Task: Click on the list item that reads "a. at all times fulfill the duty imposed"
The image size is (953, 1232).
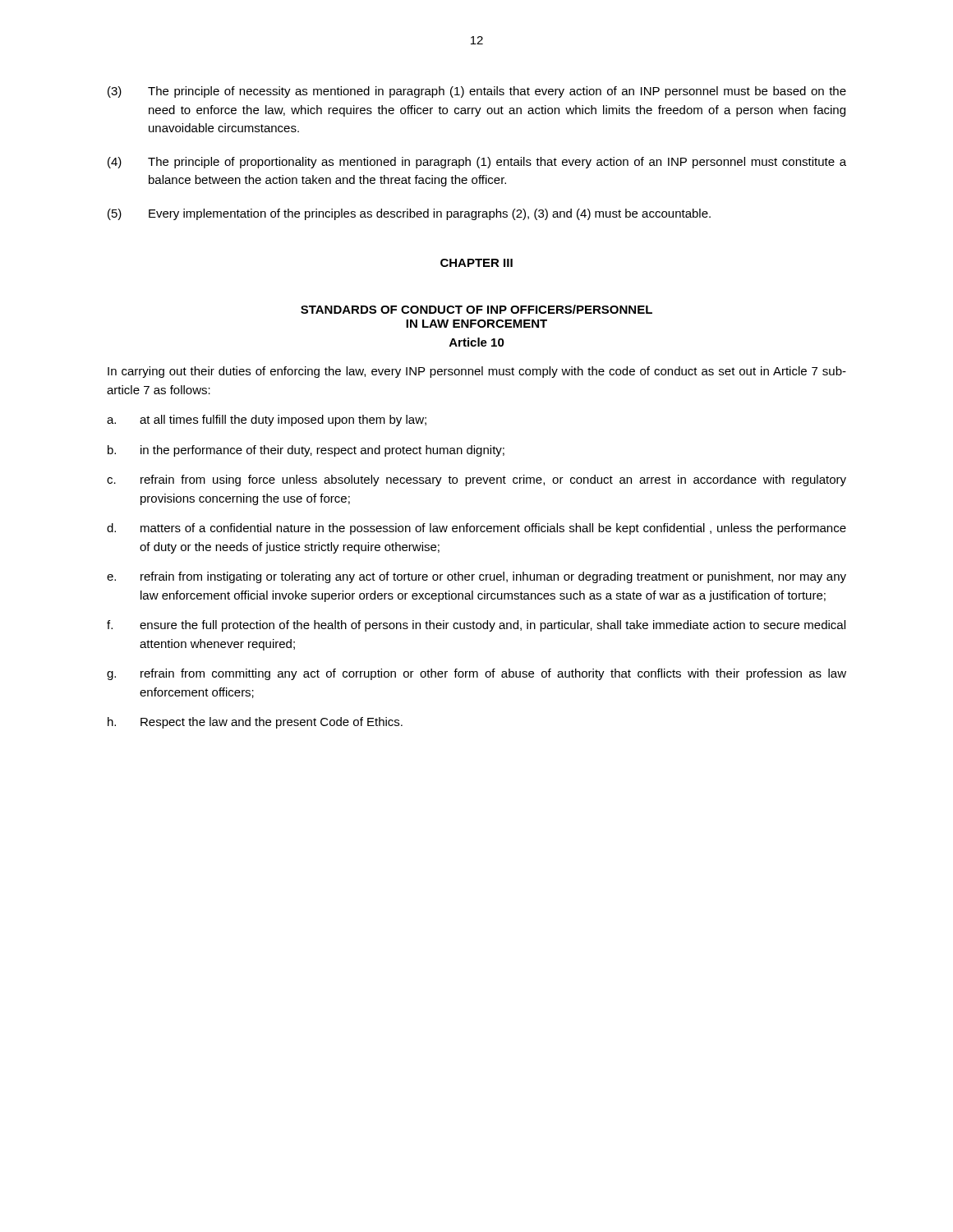Action: tap(267, 421)
